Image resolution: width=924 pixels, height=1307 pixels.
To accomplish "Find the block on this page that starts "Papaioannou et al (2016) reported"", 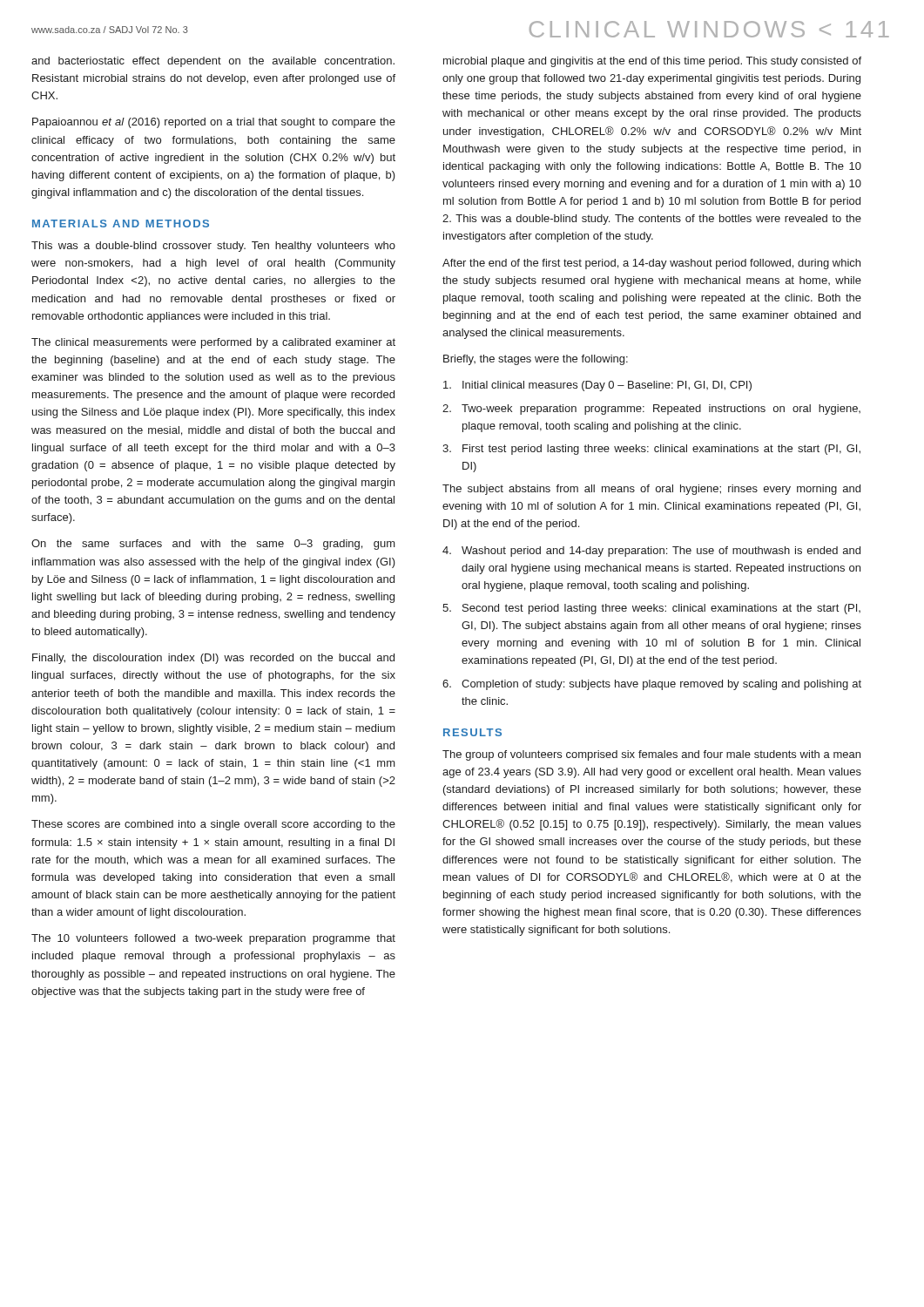I will (213, 157).
